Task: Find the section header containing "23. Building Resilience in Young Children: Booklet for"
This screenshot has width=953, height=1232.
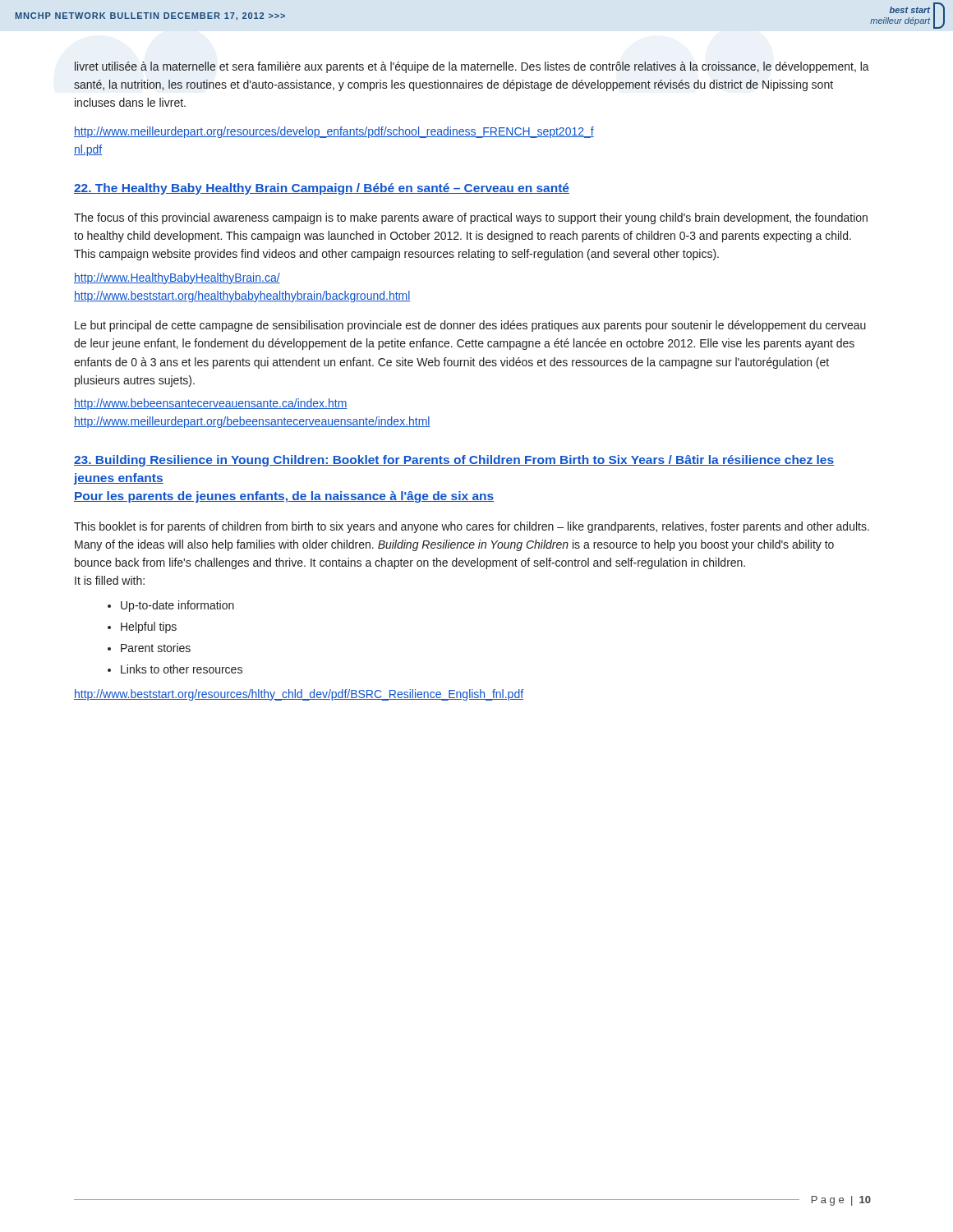Action: tap(454, 461)
